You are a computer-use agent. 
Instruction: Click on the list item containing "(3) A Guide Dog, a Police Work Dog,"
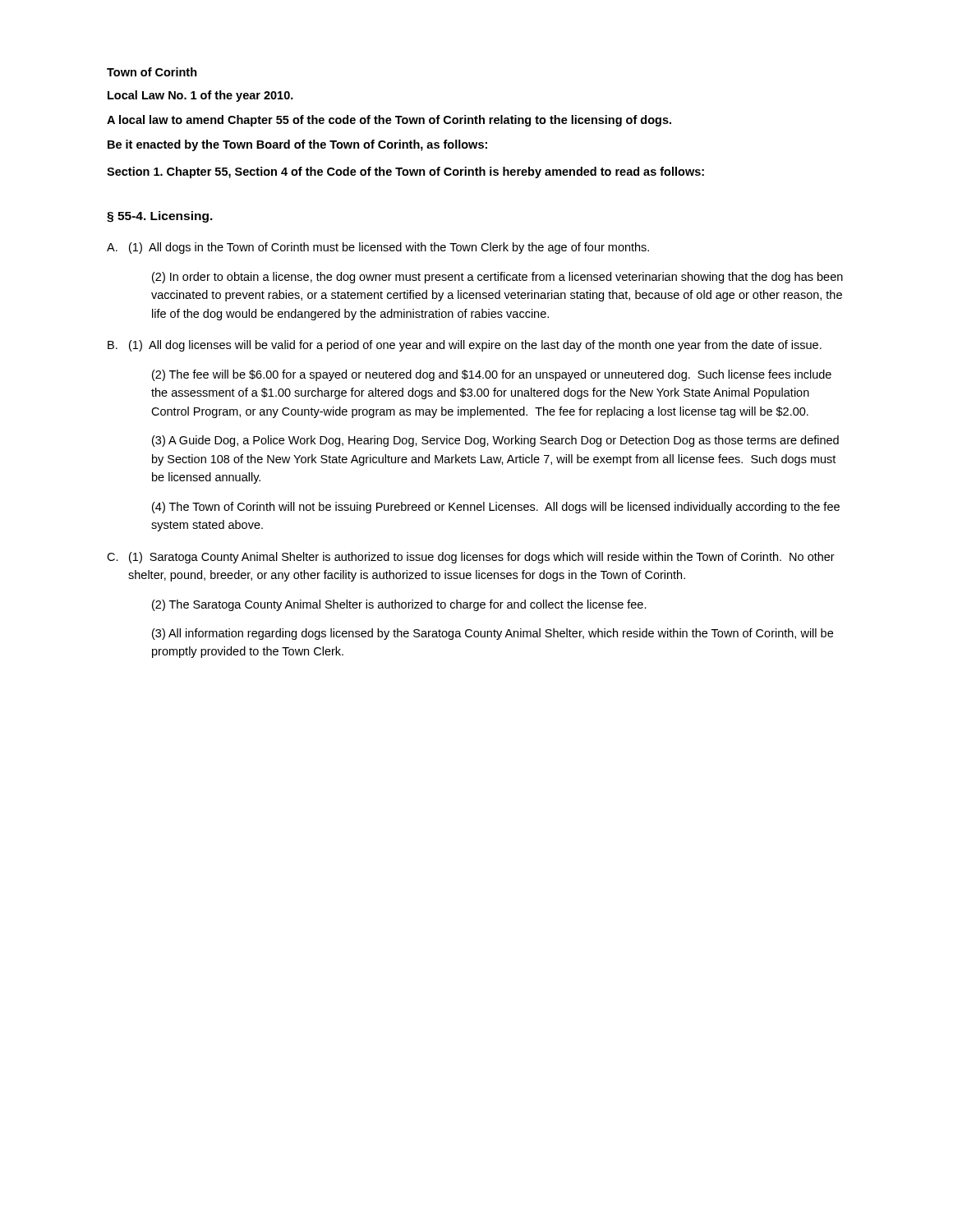tap(495, 459)
